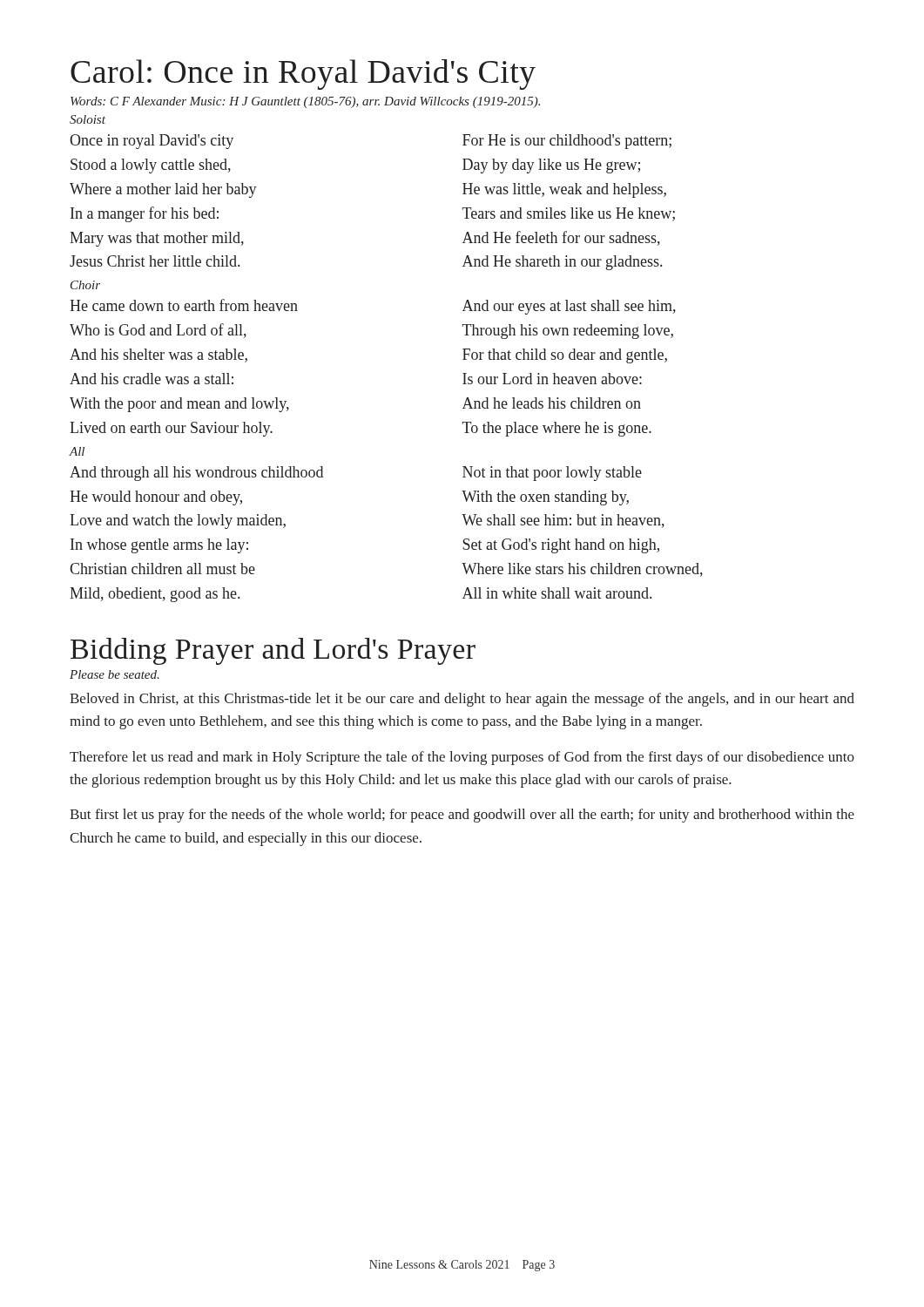
Task: Find the region starting "Therefore let us read and"
Action: pyautogui.click(x=462, y=769)
